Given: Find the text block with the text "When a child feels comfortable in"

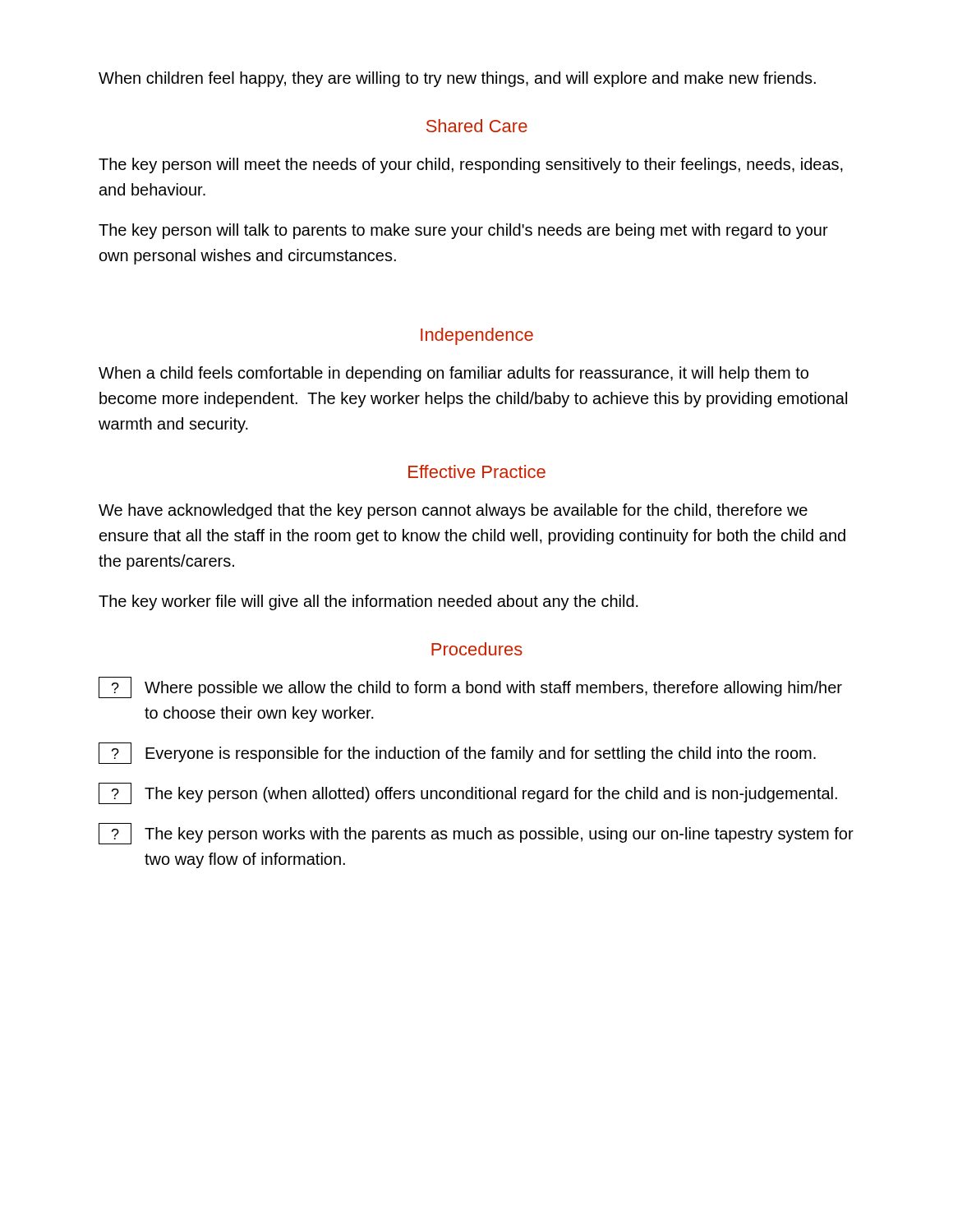Looking at the screenshot, I should coord(473,398).
